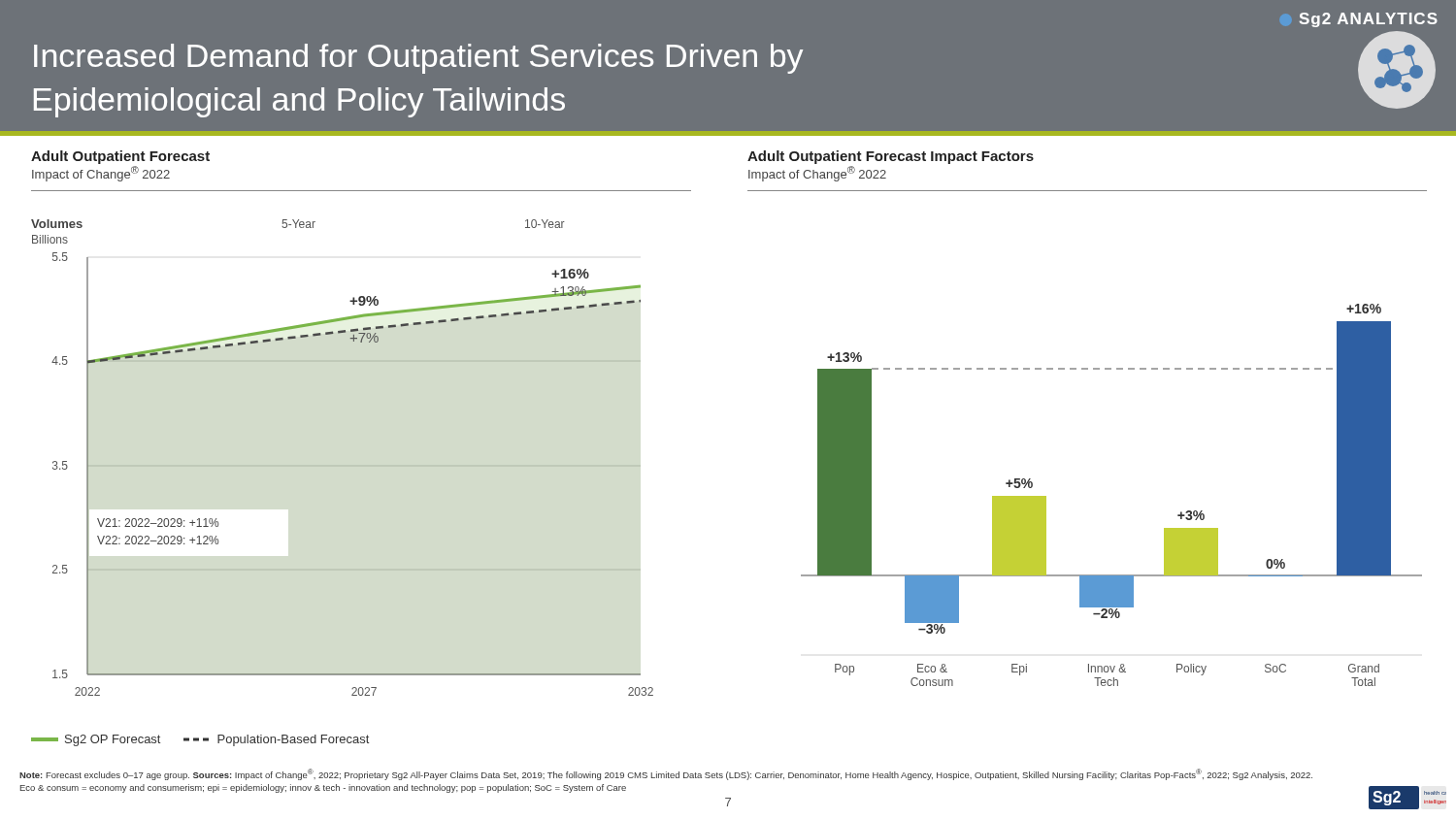Find the caption containing "Sg2 OP Forecast Population-Based"
Viewport: 1456px width, 819px height.
(200, 739)
